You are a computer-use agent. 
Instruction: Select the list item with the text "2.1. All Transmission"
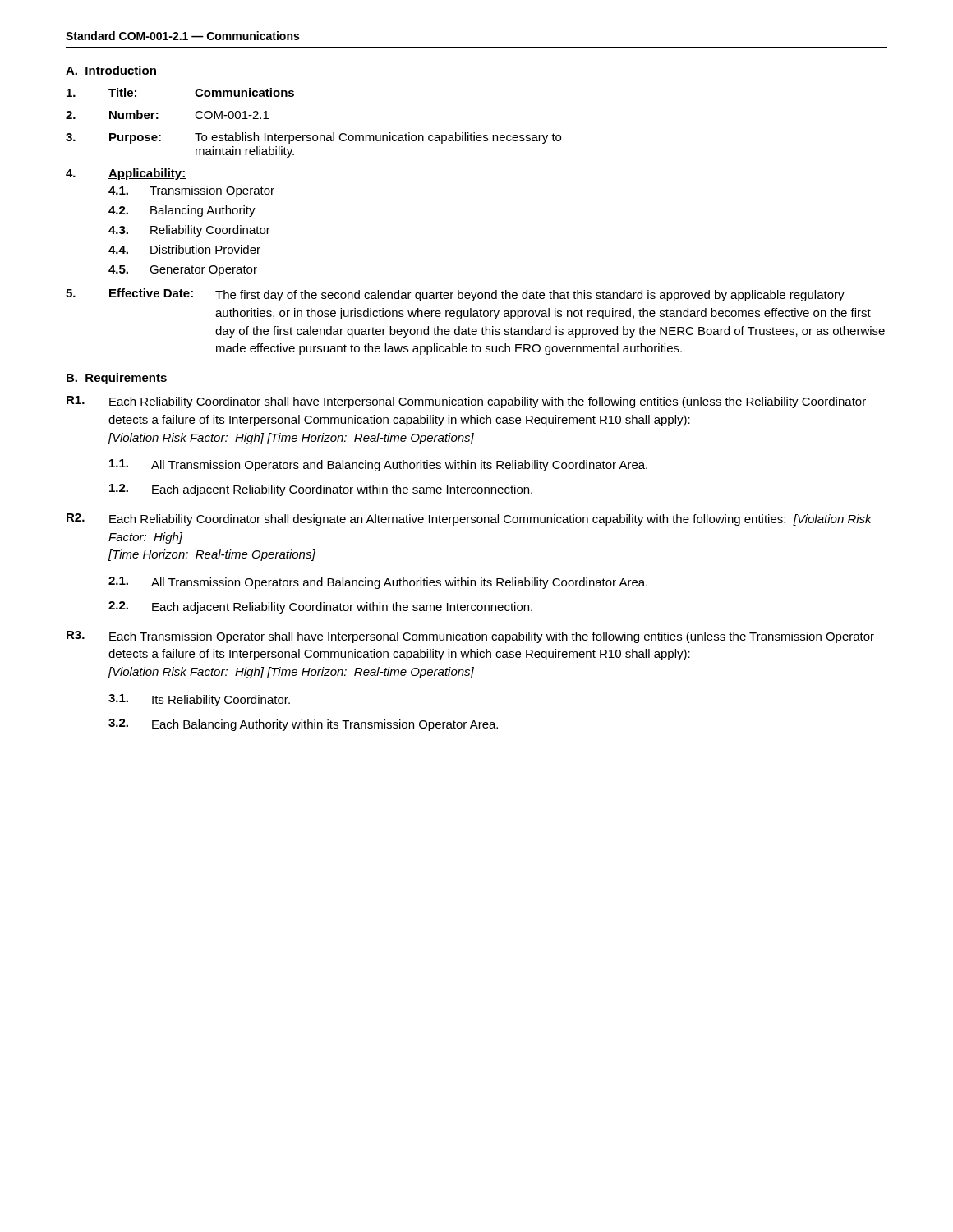(378, 582)
